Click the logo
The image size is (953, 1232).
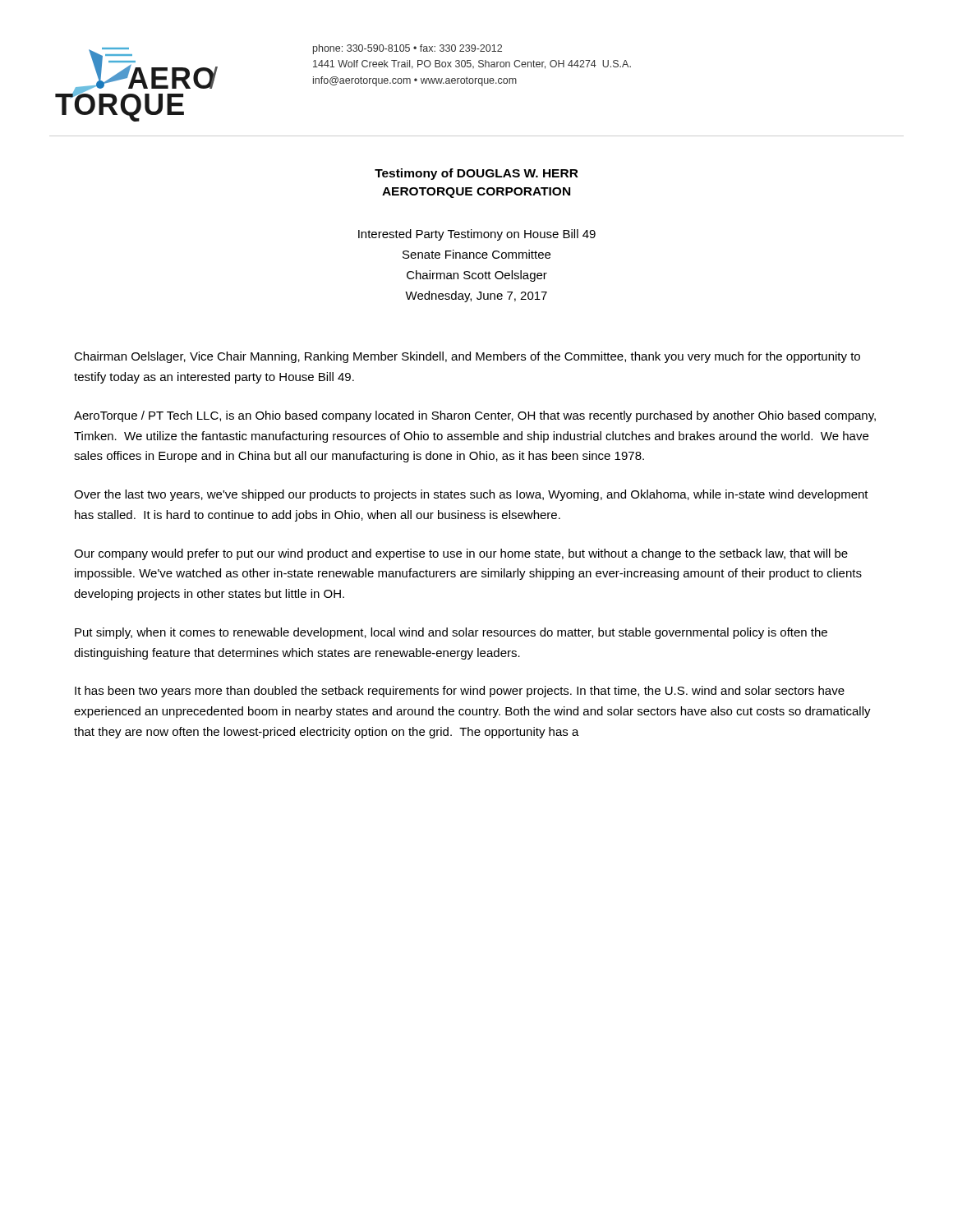[168, 80]
